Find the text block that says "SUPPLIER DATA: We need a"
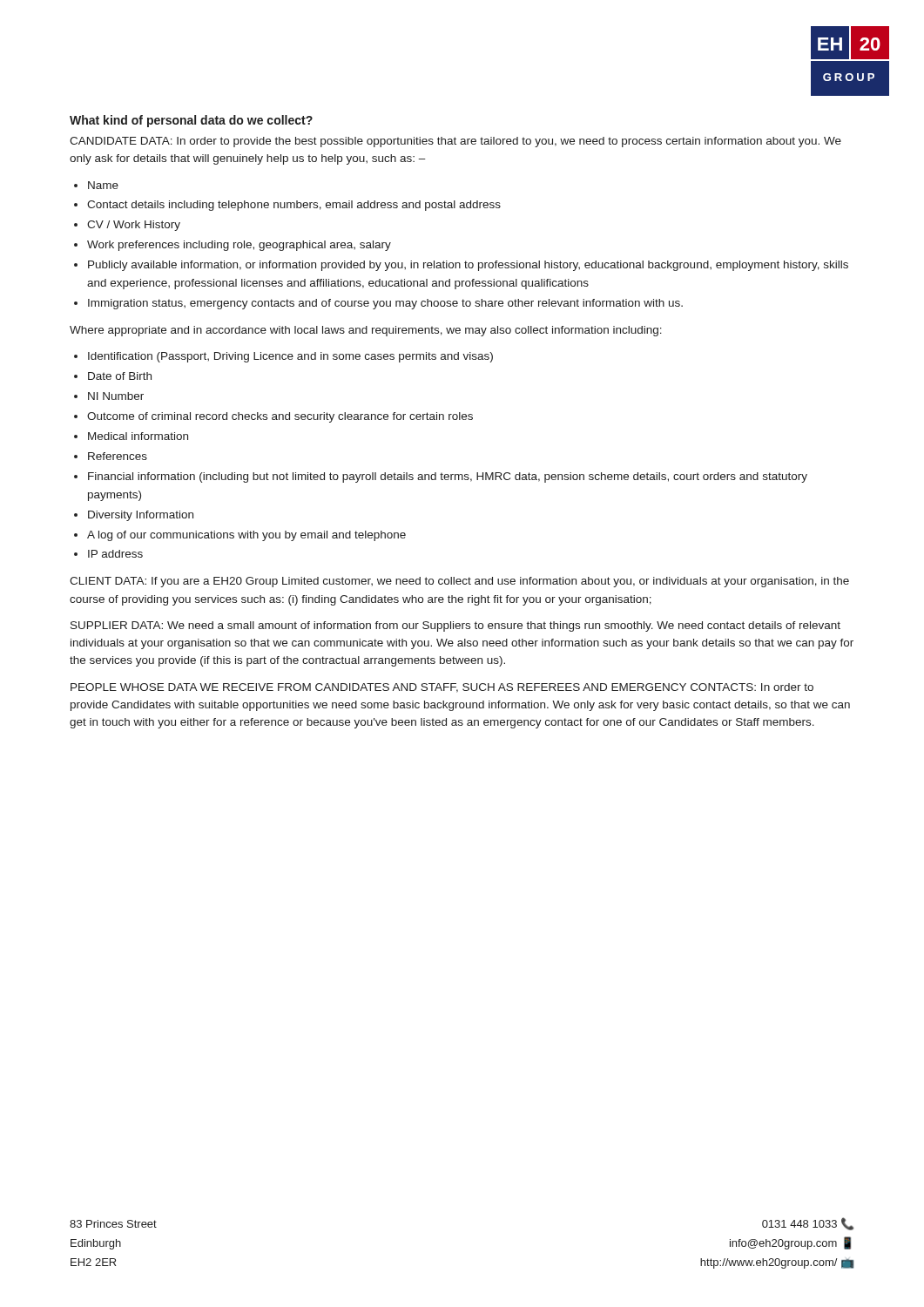 462,643
